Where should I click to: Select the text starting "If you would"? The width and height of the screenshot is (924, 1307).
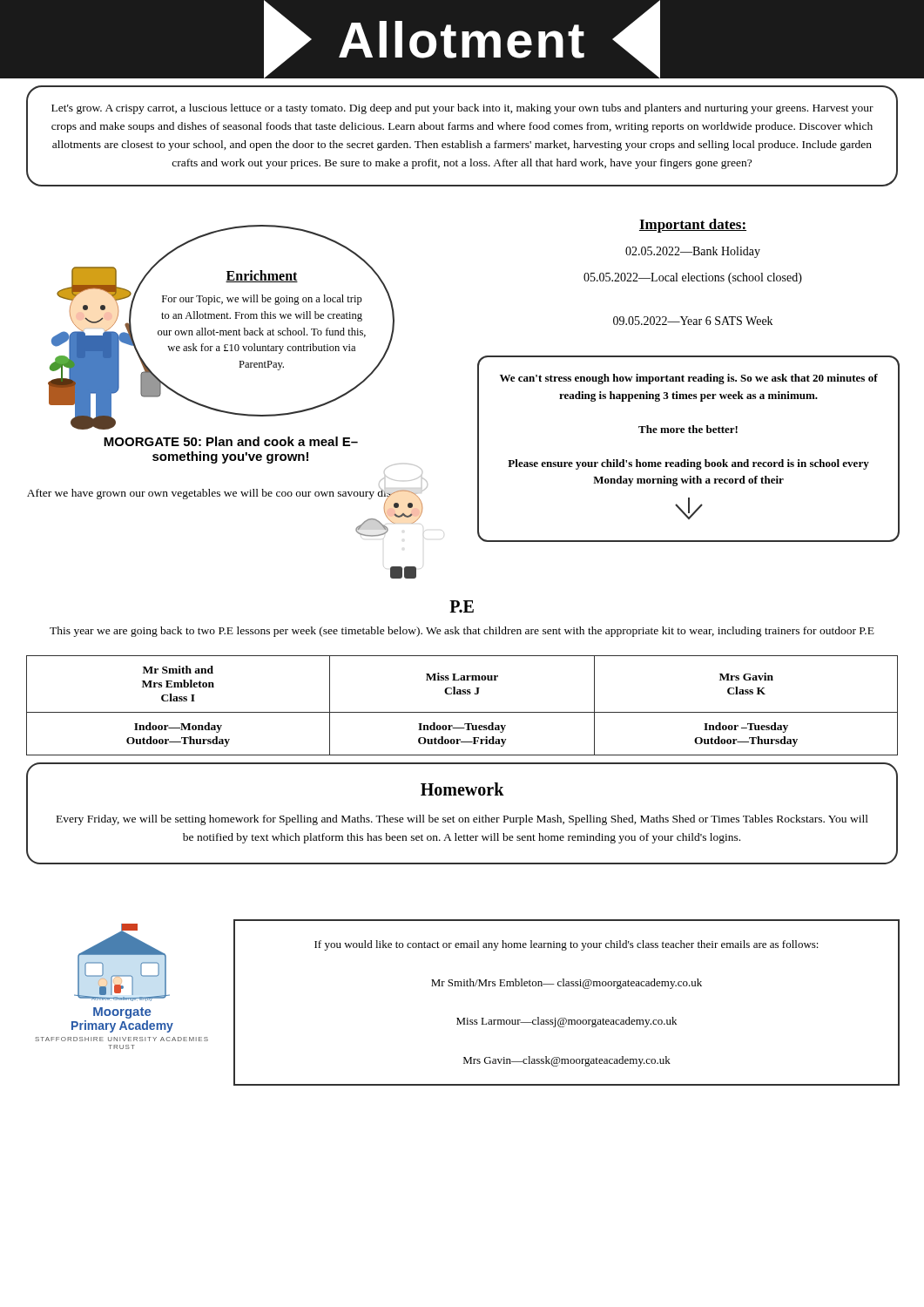click(567, 945)
